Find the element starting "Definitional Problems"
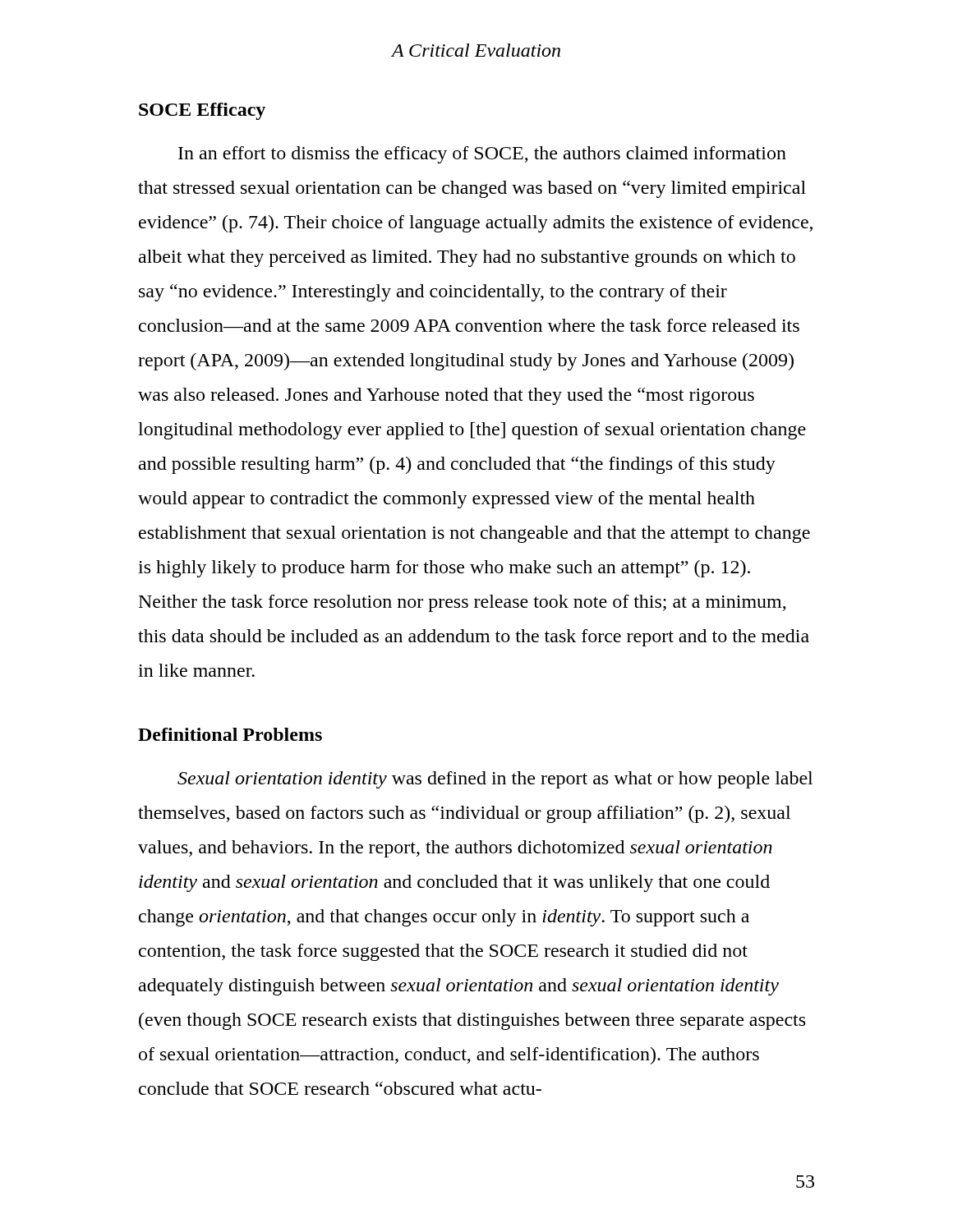This screenshot has width=953, height=1232. click(x=230, y=734)
